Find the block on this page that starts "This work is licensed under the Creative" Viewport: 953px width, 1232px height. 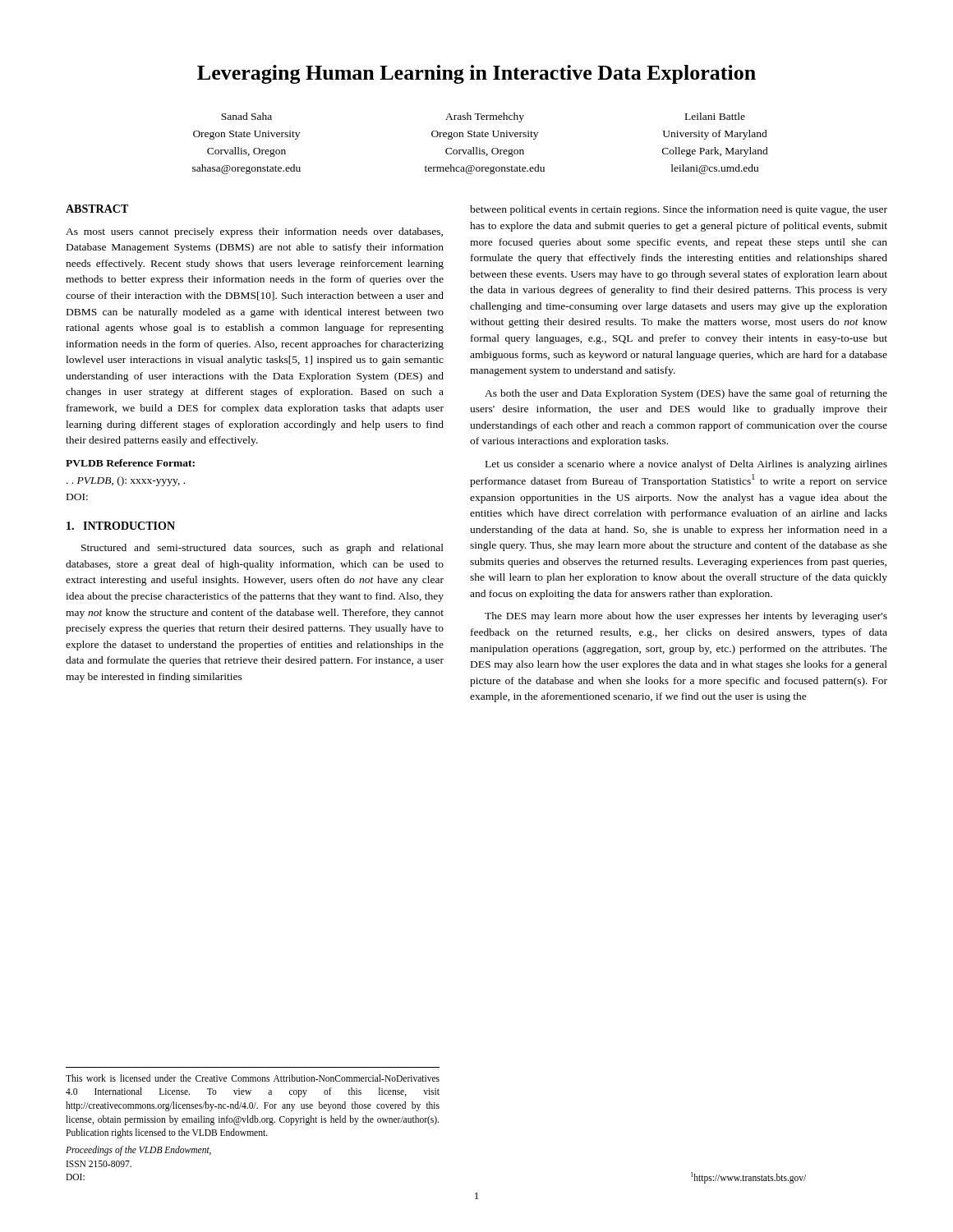click(253, 1128)
